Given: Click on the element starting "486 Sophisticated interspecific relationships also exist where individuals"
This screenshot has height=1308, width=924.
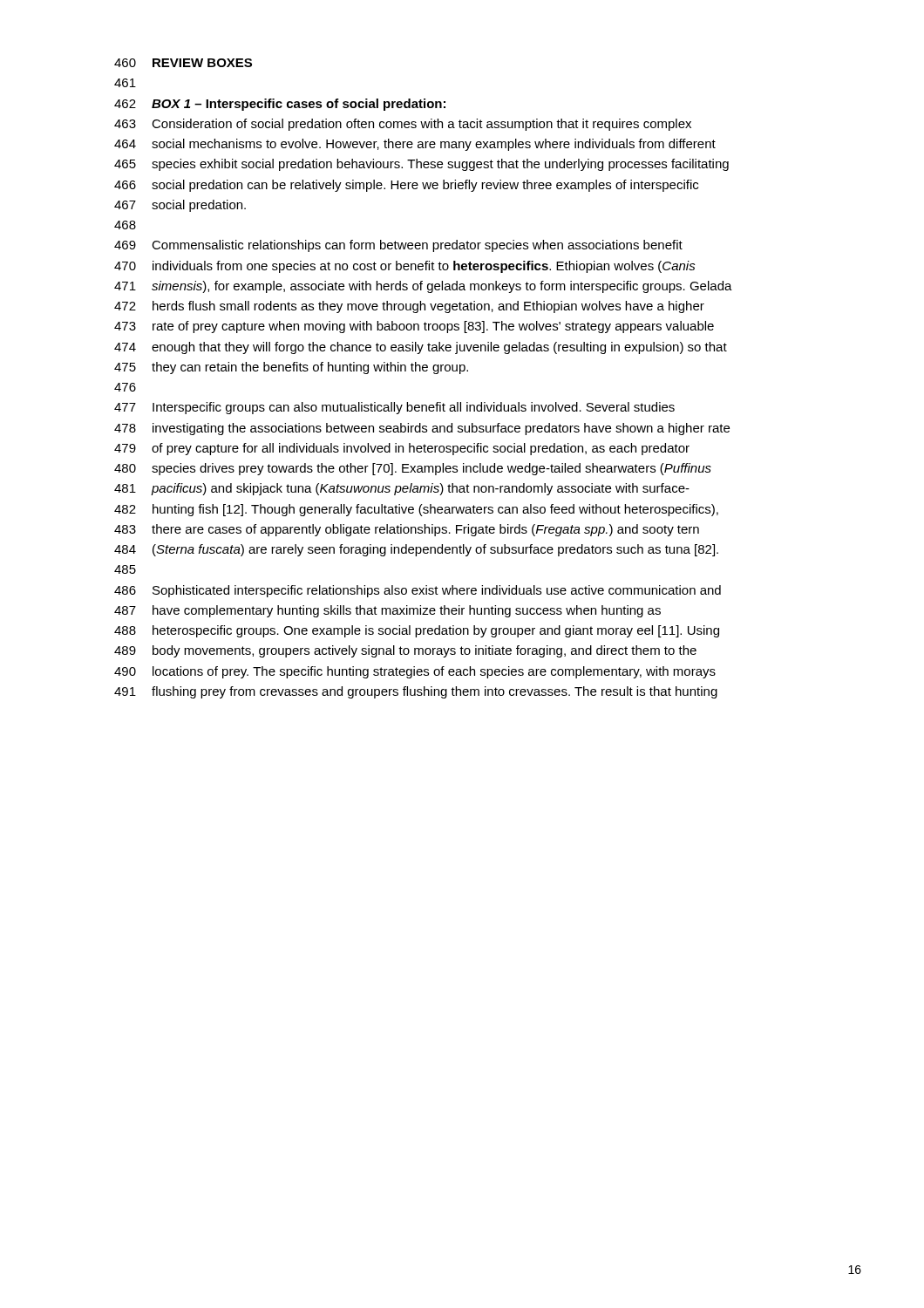Looking at the screenshot, I should click(x=478, y=640).
